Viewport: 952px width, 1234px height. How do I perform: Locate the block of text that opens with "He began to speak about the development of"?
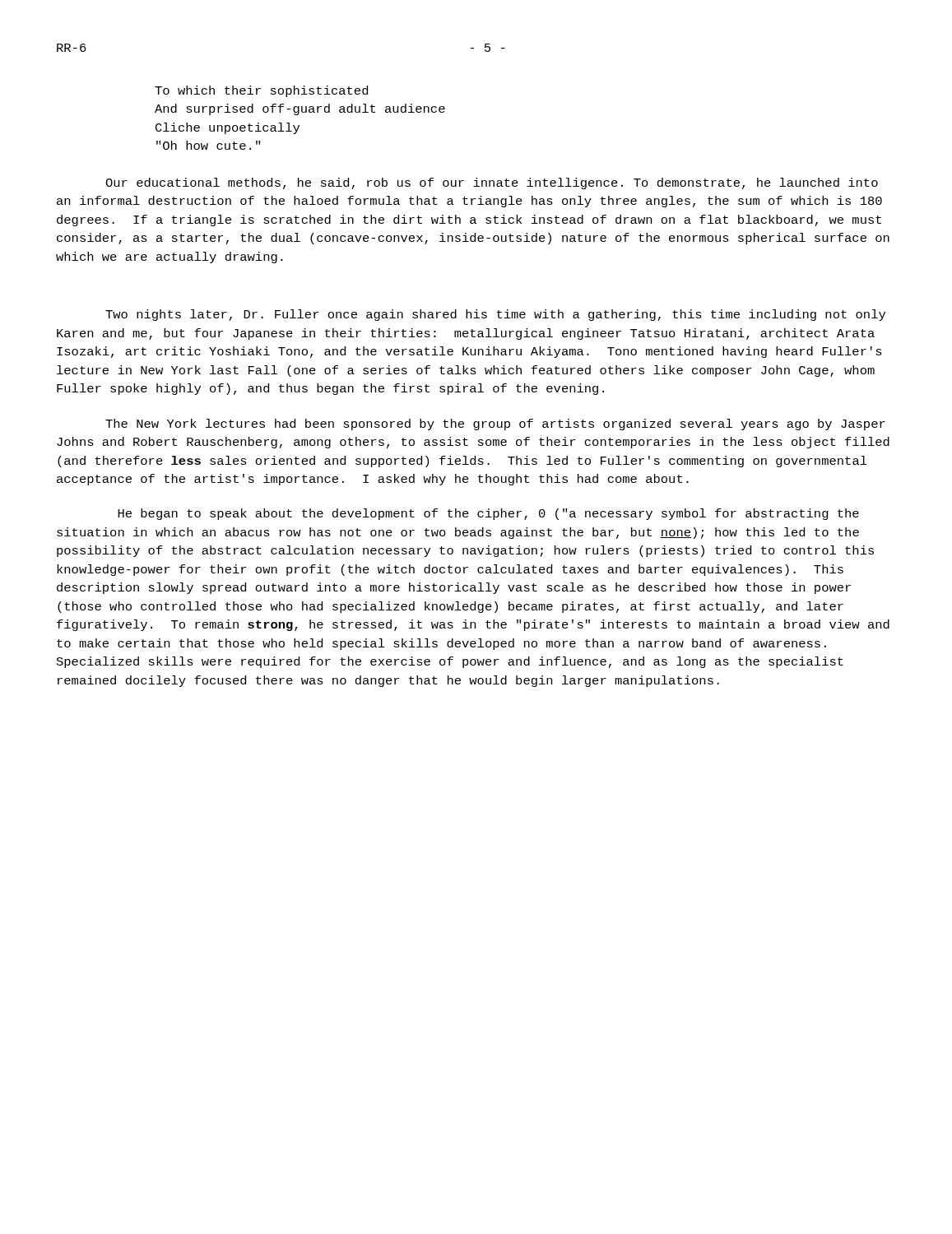pos(473,598)
